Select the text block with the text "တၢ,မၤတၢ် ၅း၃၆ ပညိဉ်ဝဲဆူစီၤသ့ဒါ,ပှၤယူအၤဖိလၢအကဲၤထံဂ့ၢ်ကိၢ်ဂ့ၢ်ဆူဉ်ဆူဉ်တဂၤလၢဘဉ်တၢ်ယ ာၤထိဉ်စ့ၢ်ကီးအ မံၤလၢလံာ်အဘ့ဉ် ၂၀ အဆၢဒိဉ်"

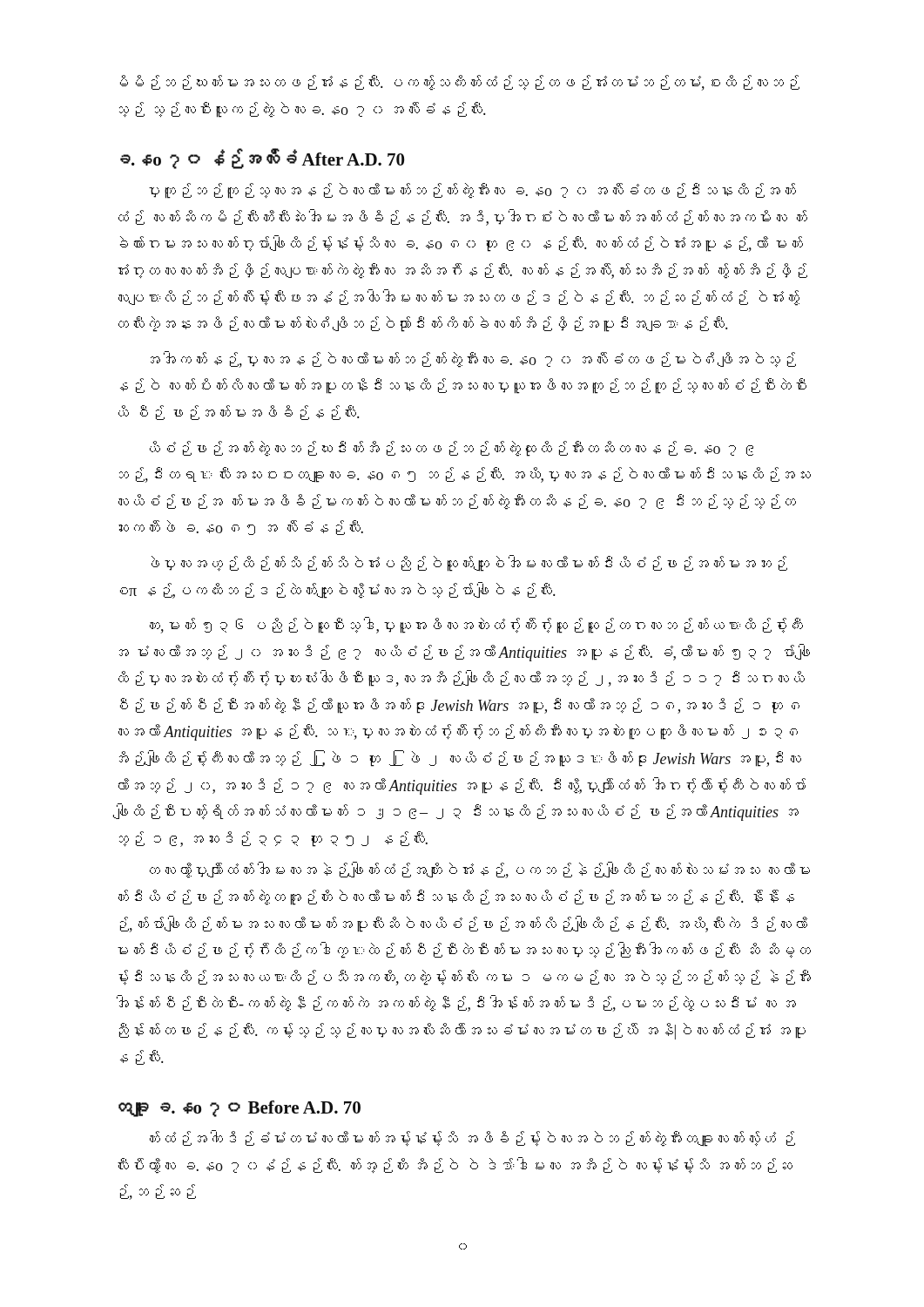[x=462, y=732]
